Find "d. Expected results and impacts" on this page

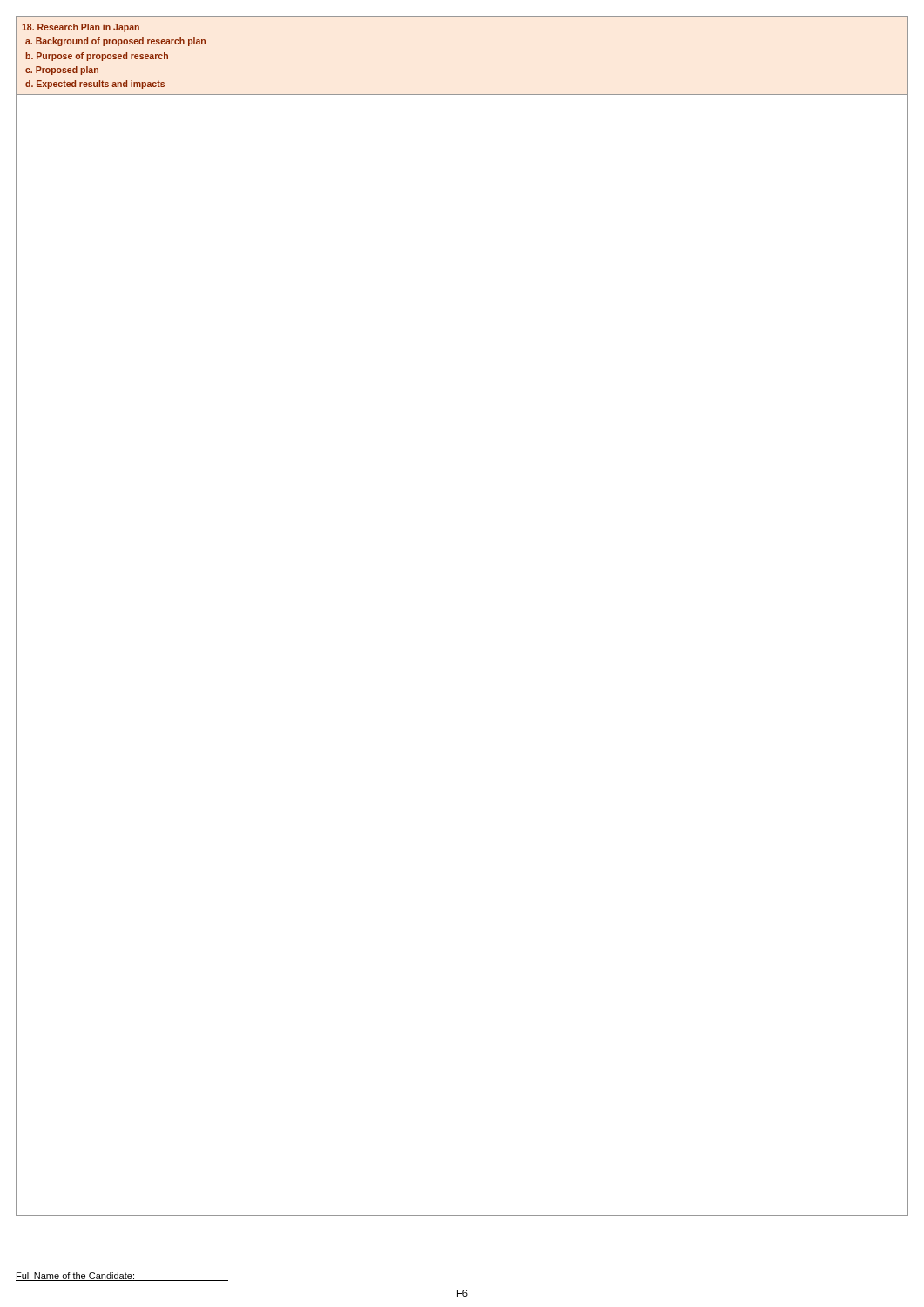click(x=95, y=84)
